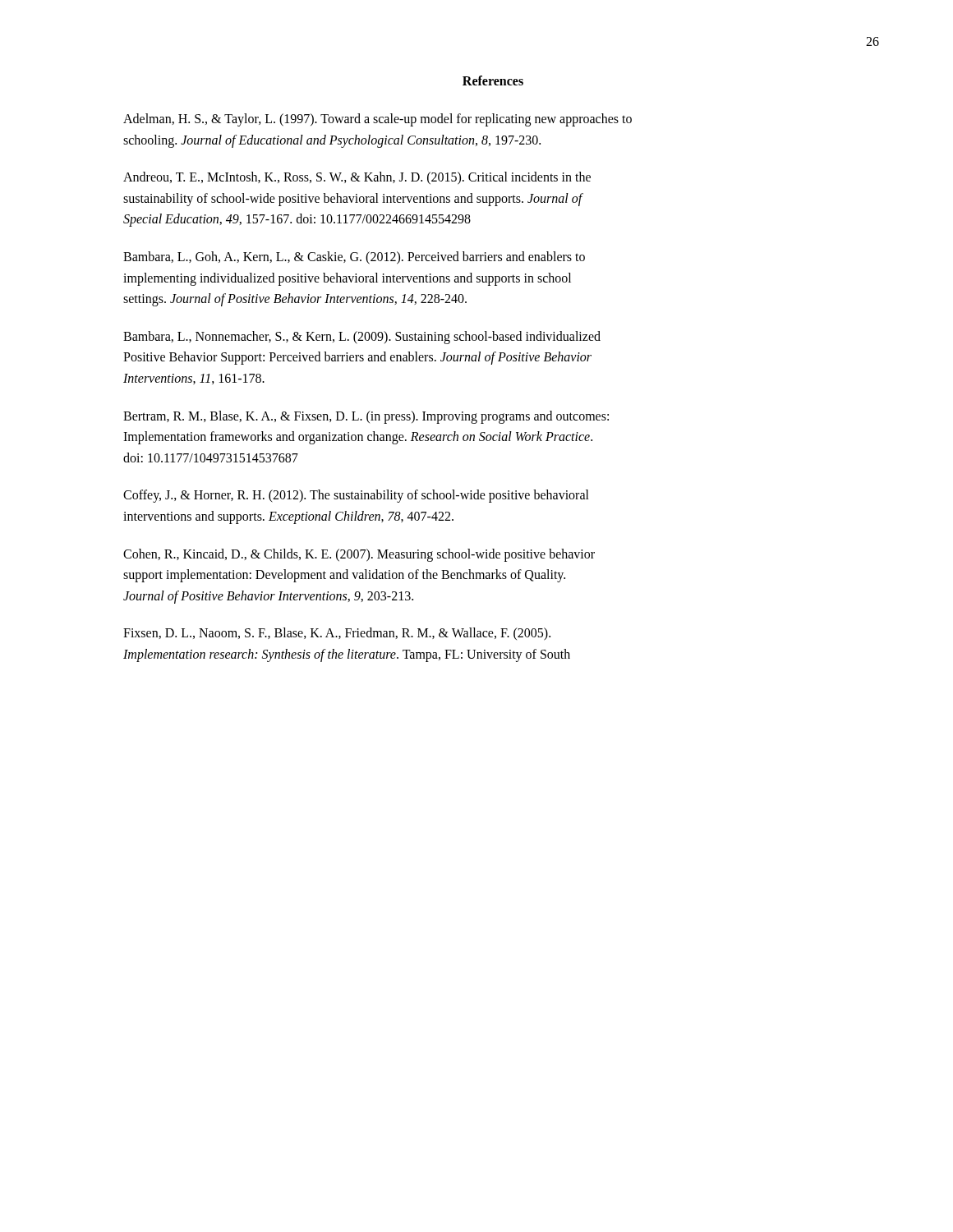This screenshot has height=1232, width=953.
Task: Select the list item that reads "Coffey, J., & Horner, R. H."
Action: 493,506
